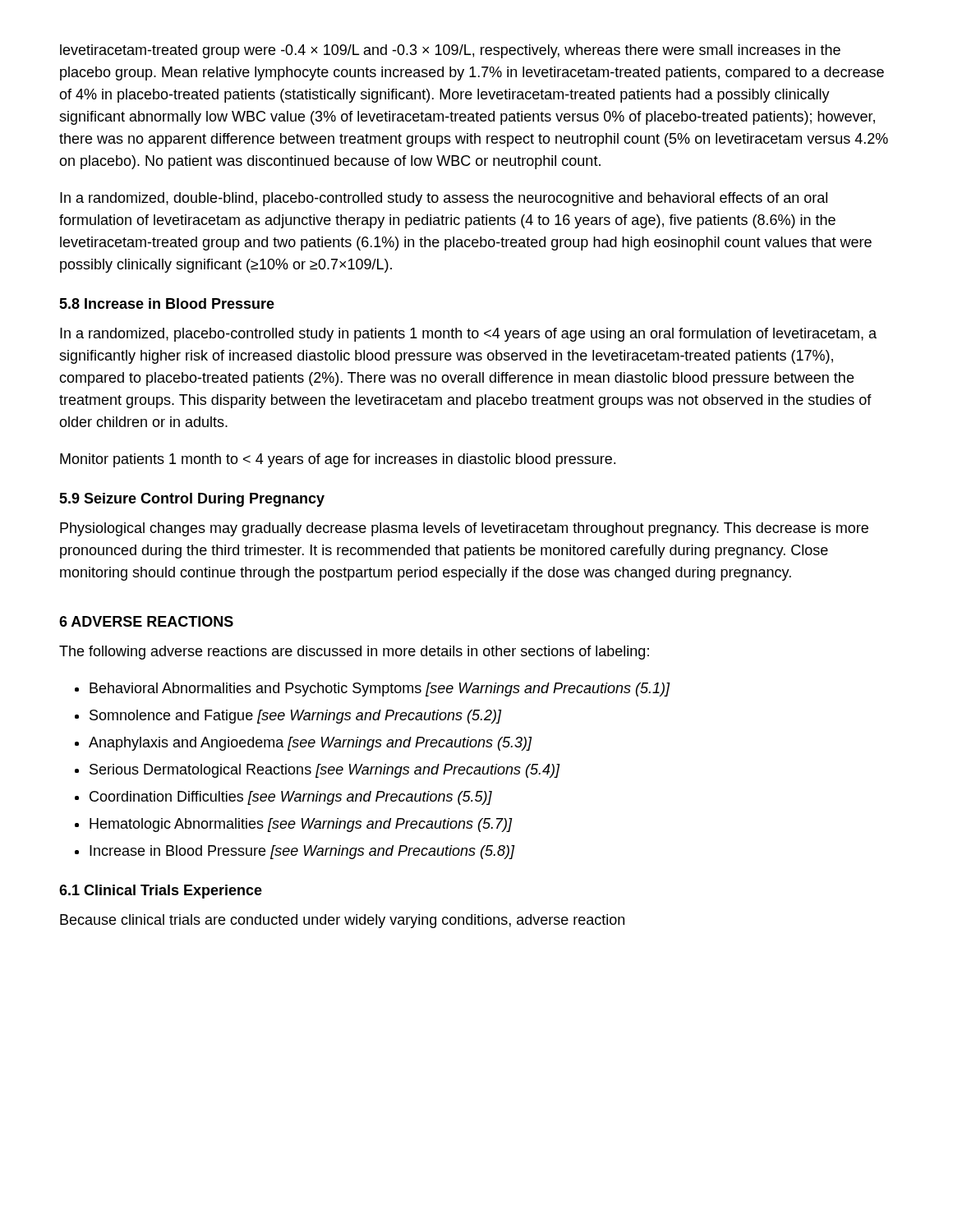Click on the section header with the text "6.1 Clinical Trials"
The height and width of the screenshot is (1232, 953).
(161, 890)
